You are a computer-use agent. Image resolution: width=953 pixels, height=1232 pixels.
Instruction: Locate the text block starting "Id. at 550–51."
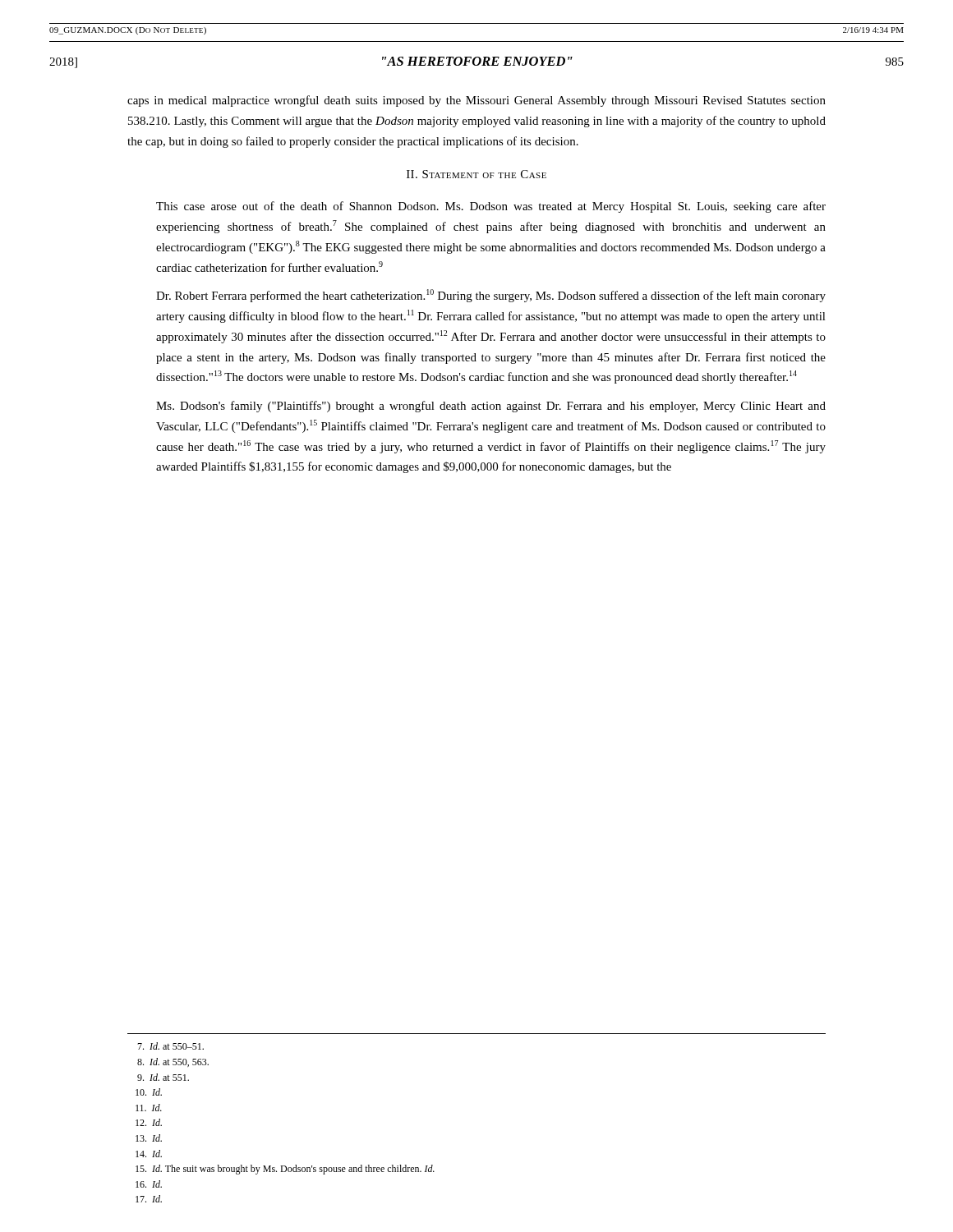[166, 1047]
